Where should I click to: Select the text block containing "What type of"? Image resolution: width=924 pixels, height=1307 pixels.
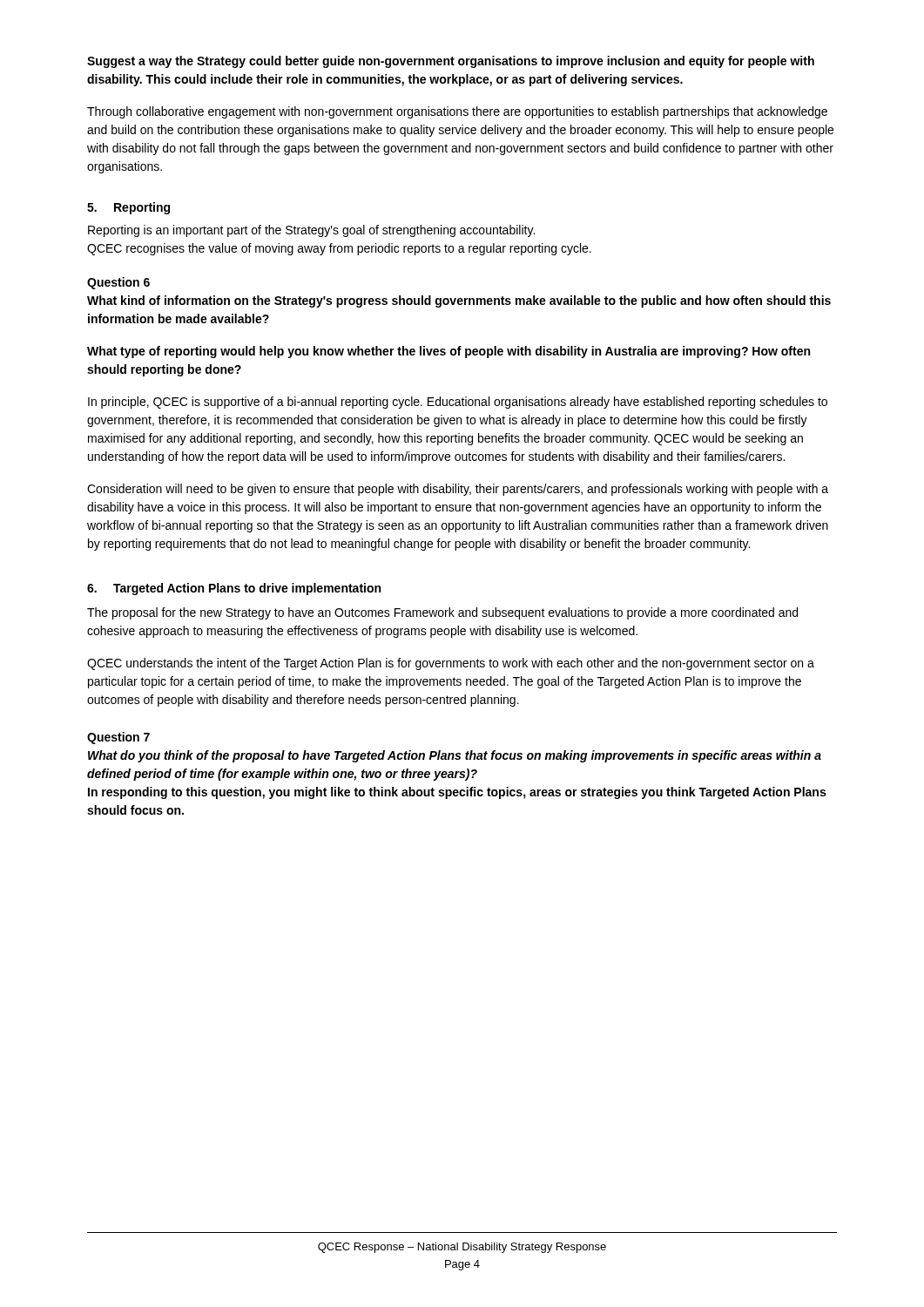pos(449,360)
